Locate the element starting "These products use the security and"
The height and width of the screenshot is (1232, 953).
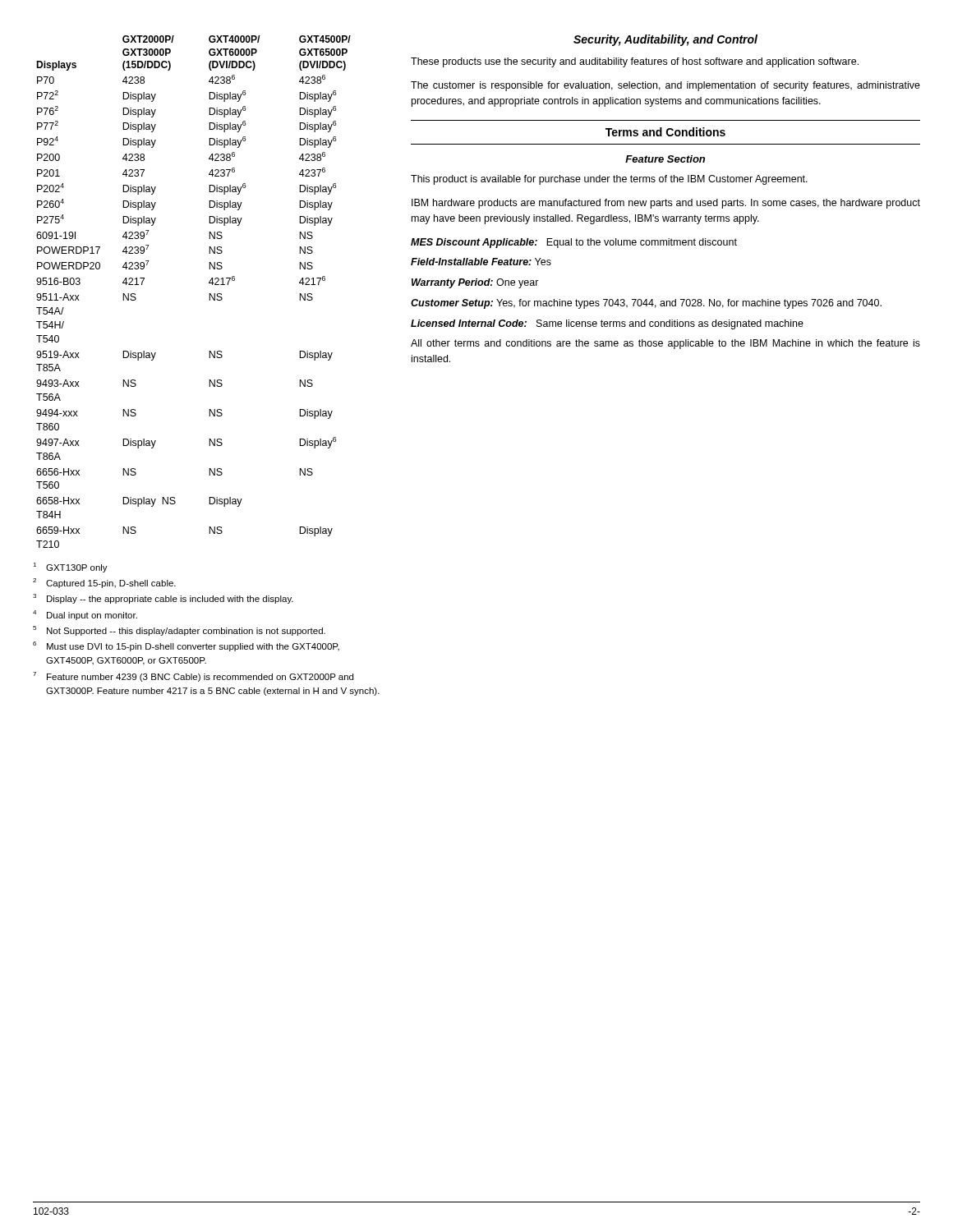(635, 62)
